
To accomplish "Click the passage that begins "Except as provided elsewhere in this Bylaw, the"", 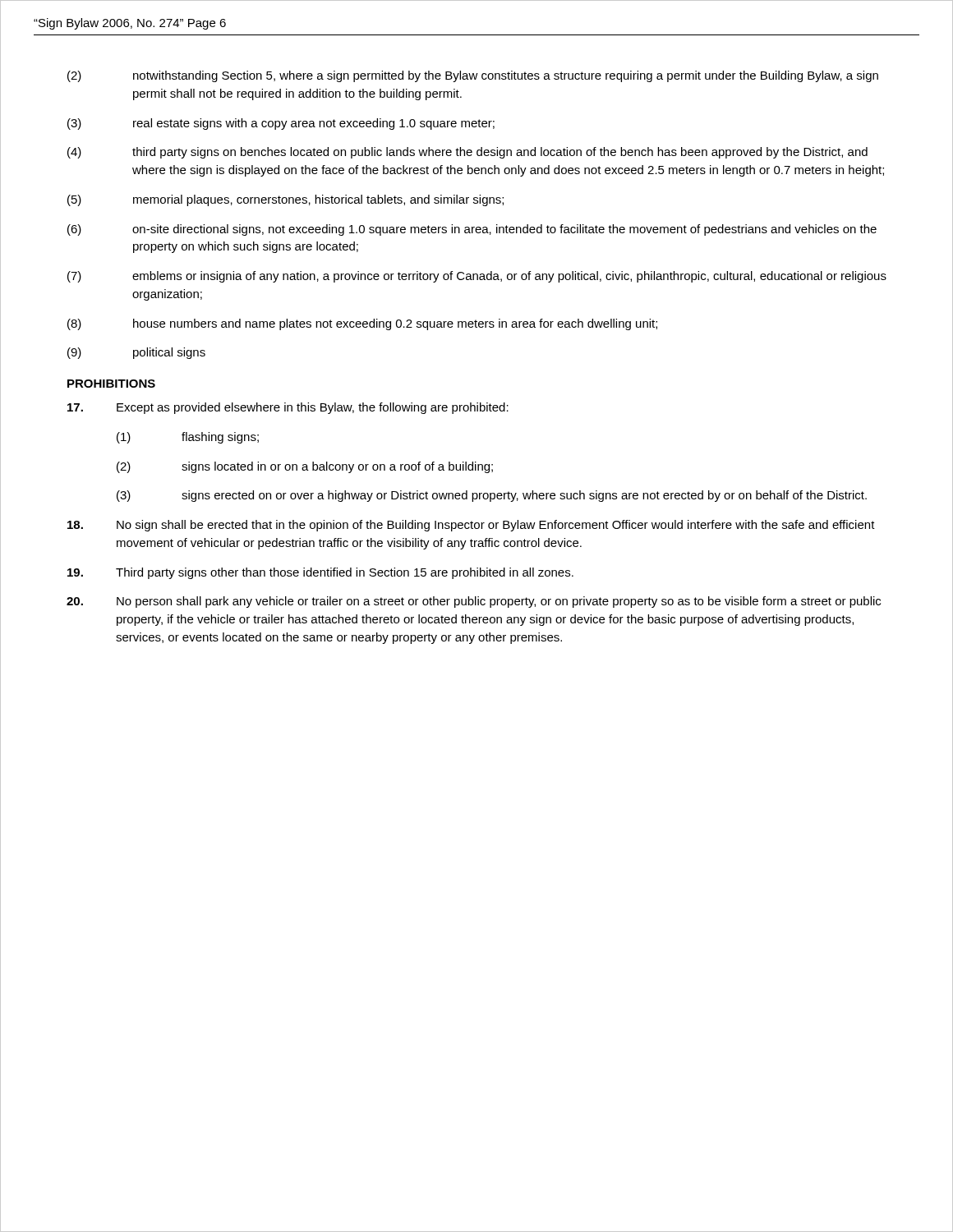I will [476, 407].
